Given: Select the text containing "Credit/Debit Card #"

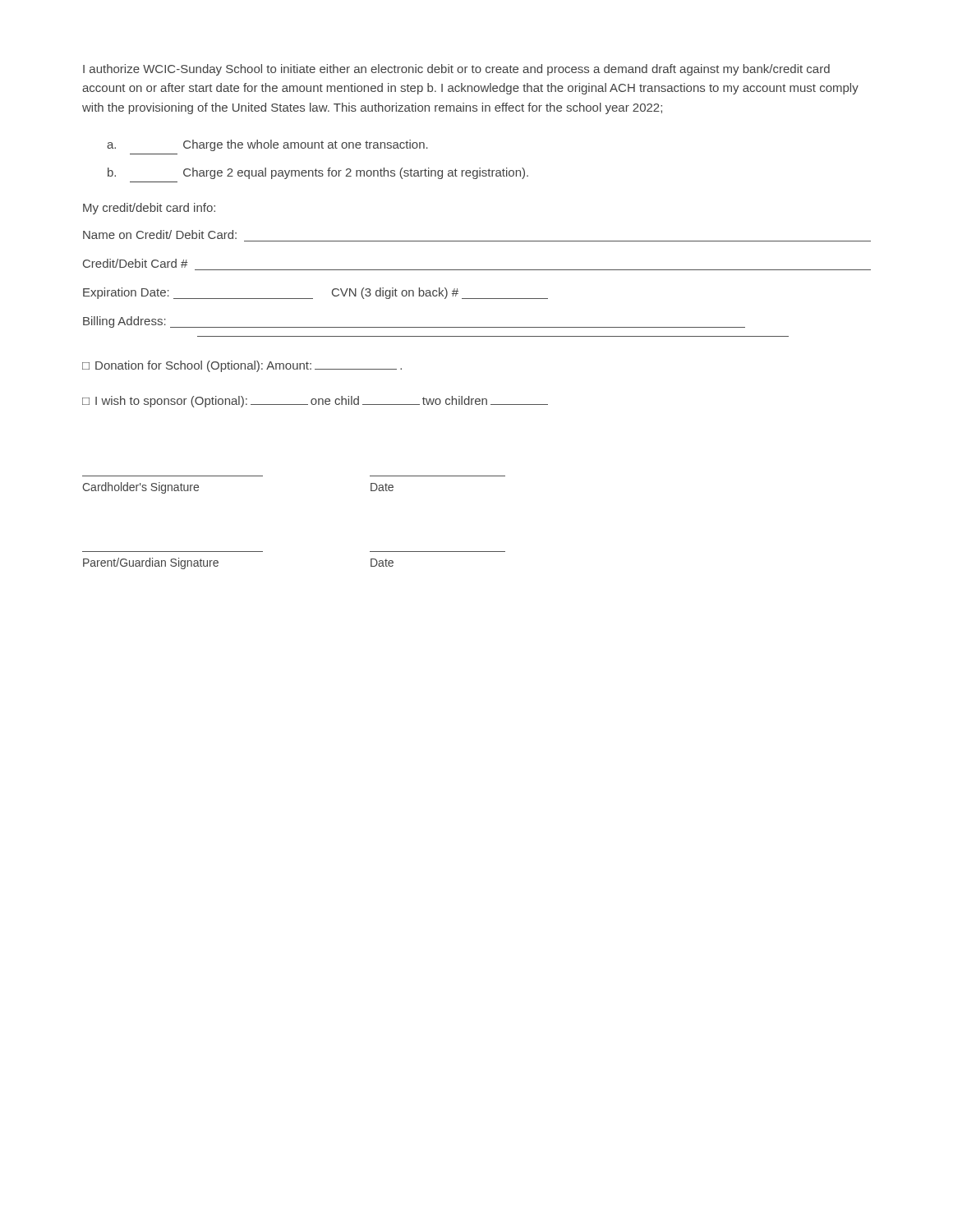Looking at the screenshot, I should click(476, 262).
